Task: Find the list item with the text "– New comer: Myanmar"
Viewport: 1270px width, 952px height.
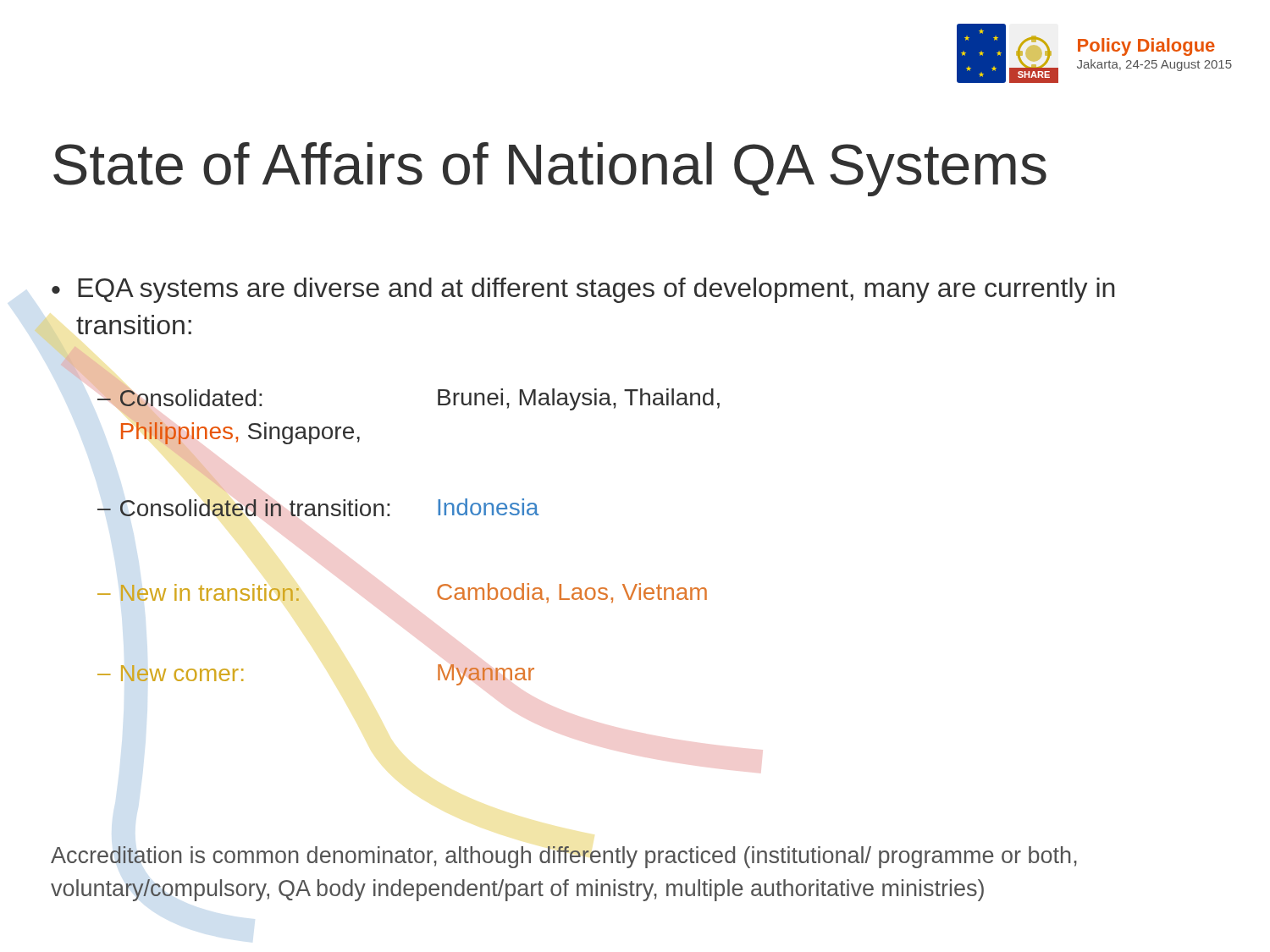Action: pyautogui.click(x=176, y=675)
